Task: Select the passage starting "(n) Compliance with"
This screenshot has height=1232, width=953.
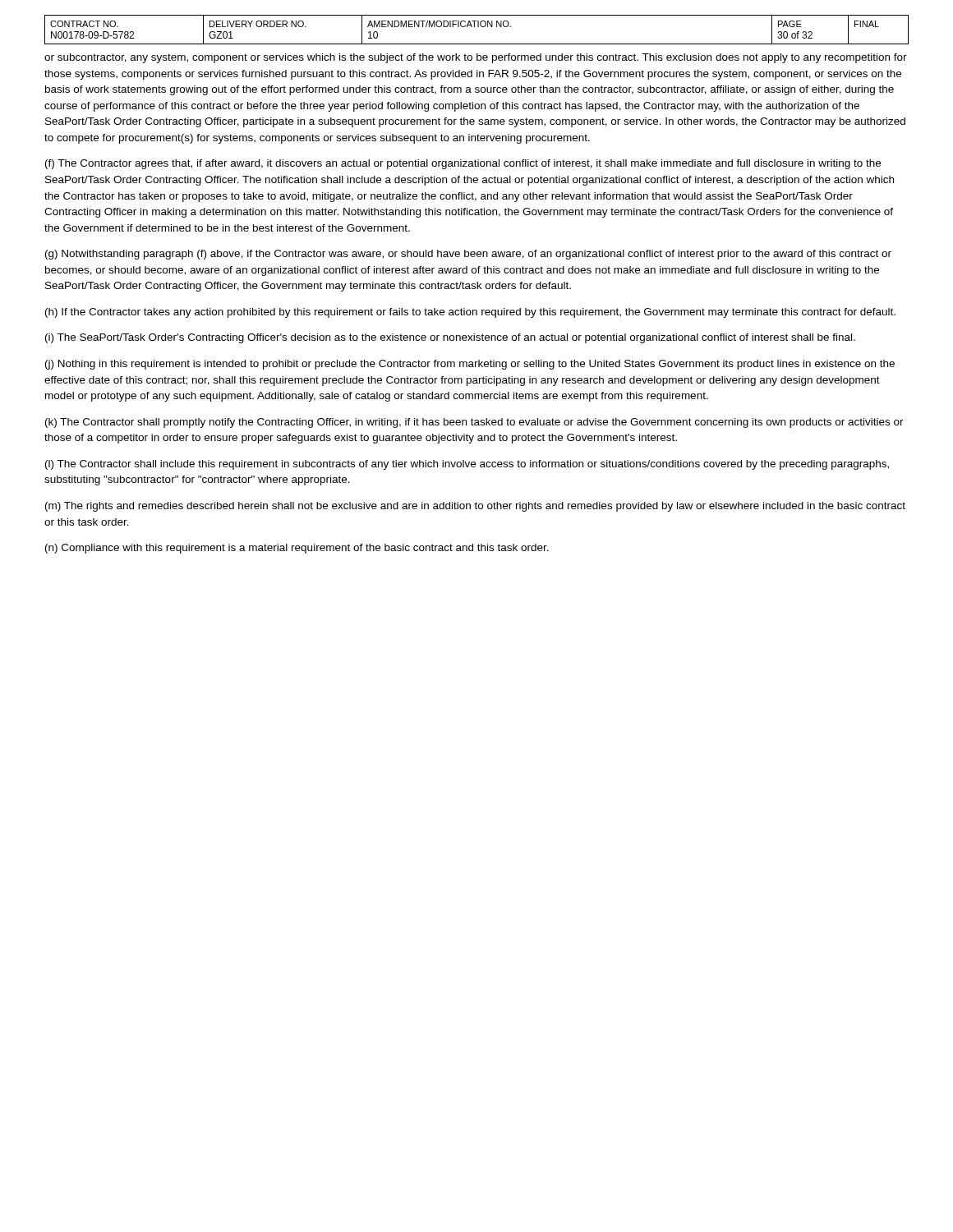Action: (476, 548)
